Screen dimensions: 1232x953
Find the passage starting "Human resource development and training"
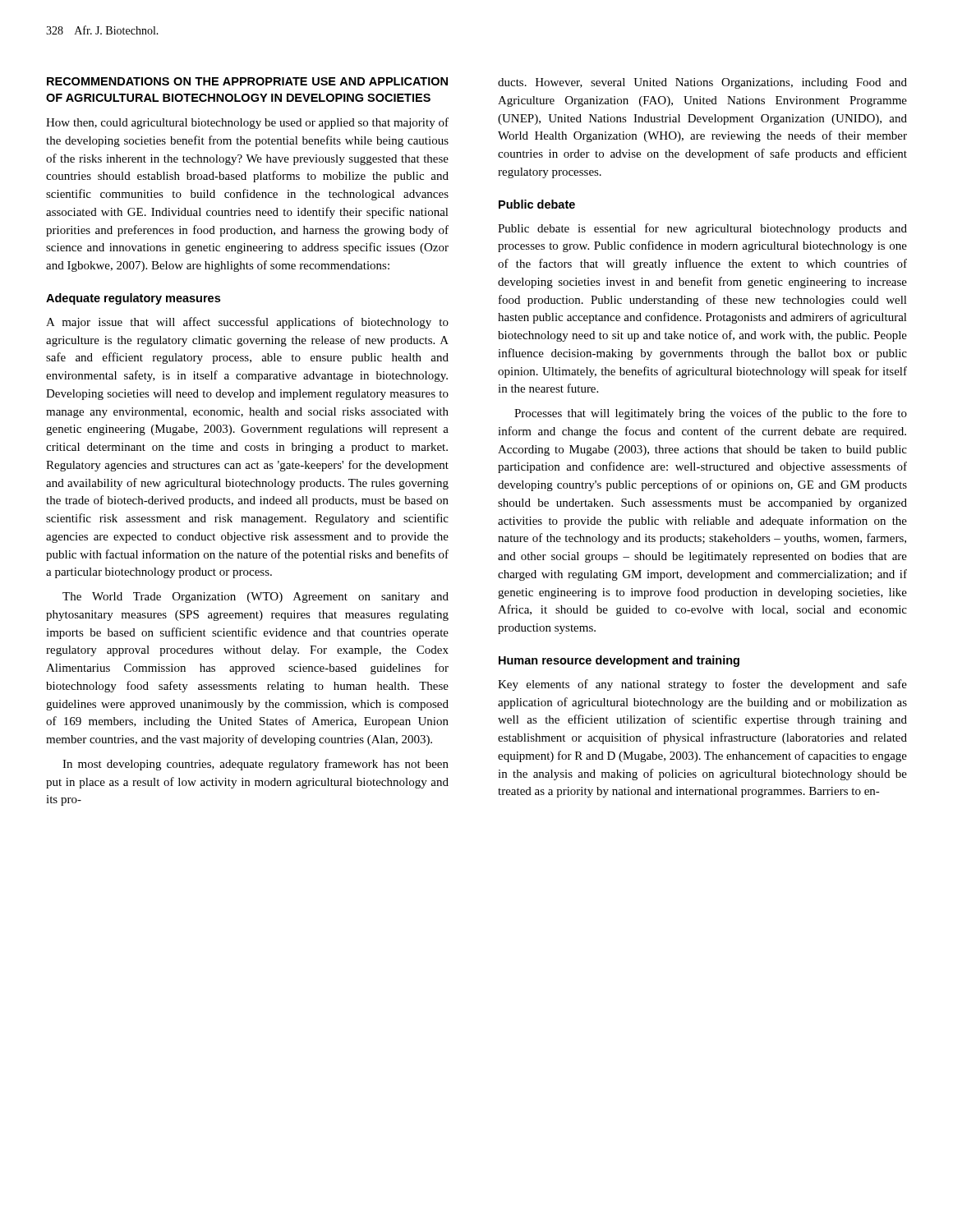tap(619, 660)
